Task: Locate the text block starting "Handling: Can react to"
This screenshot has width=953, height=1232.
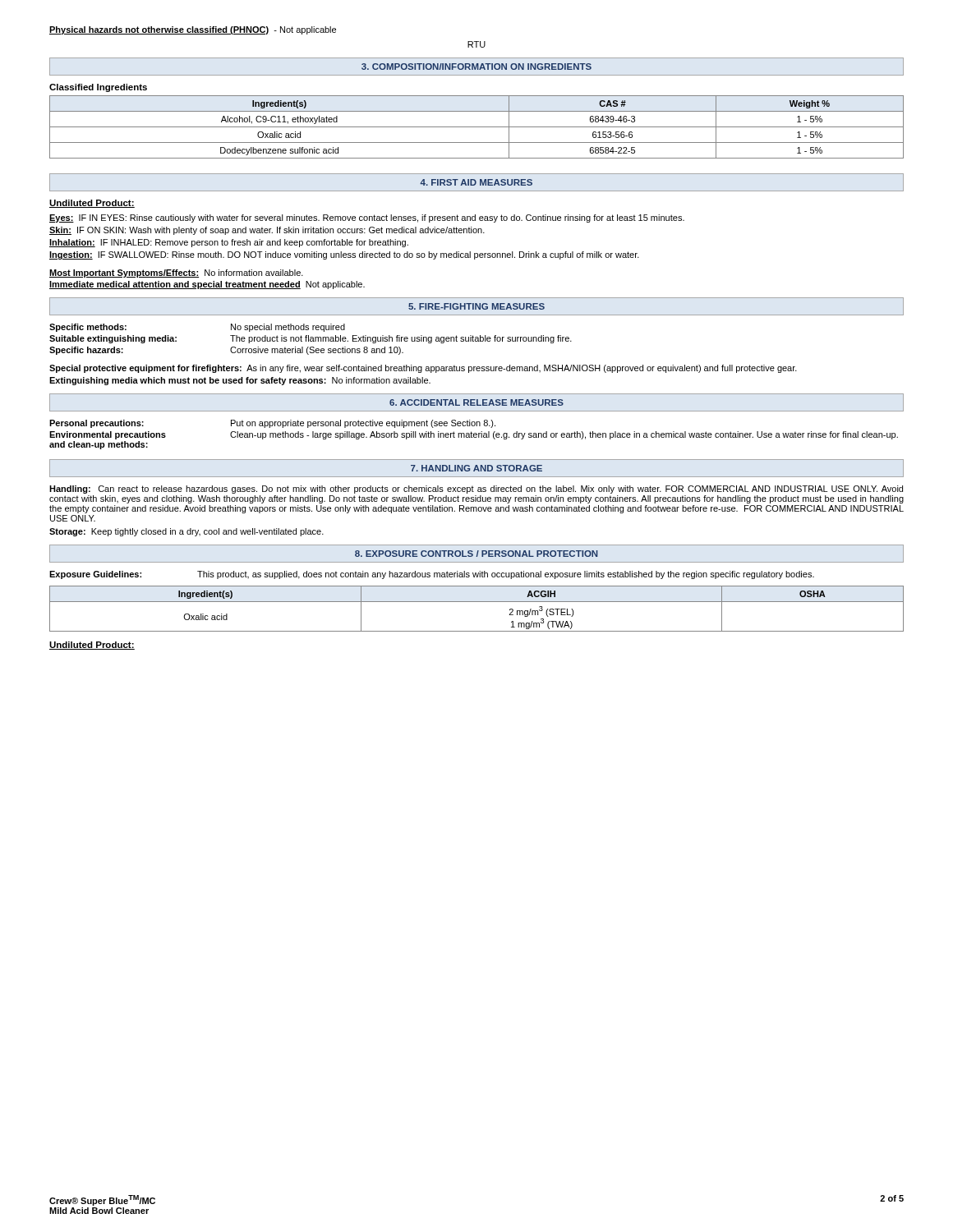Action: point(476,504)
